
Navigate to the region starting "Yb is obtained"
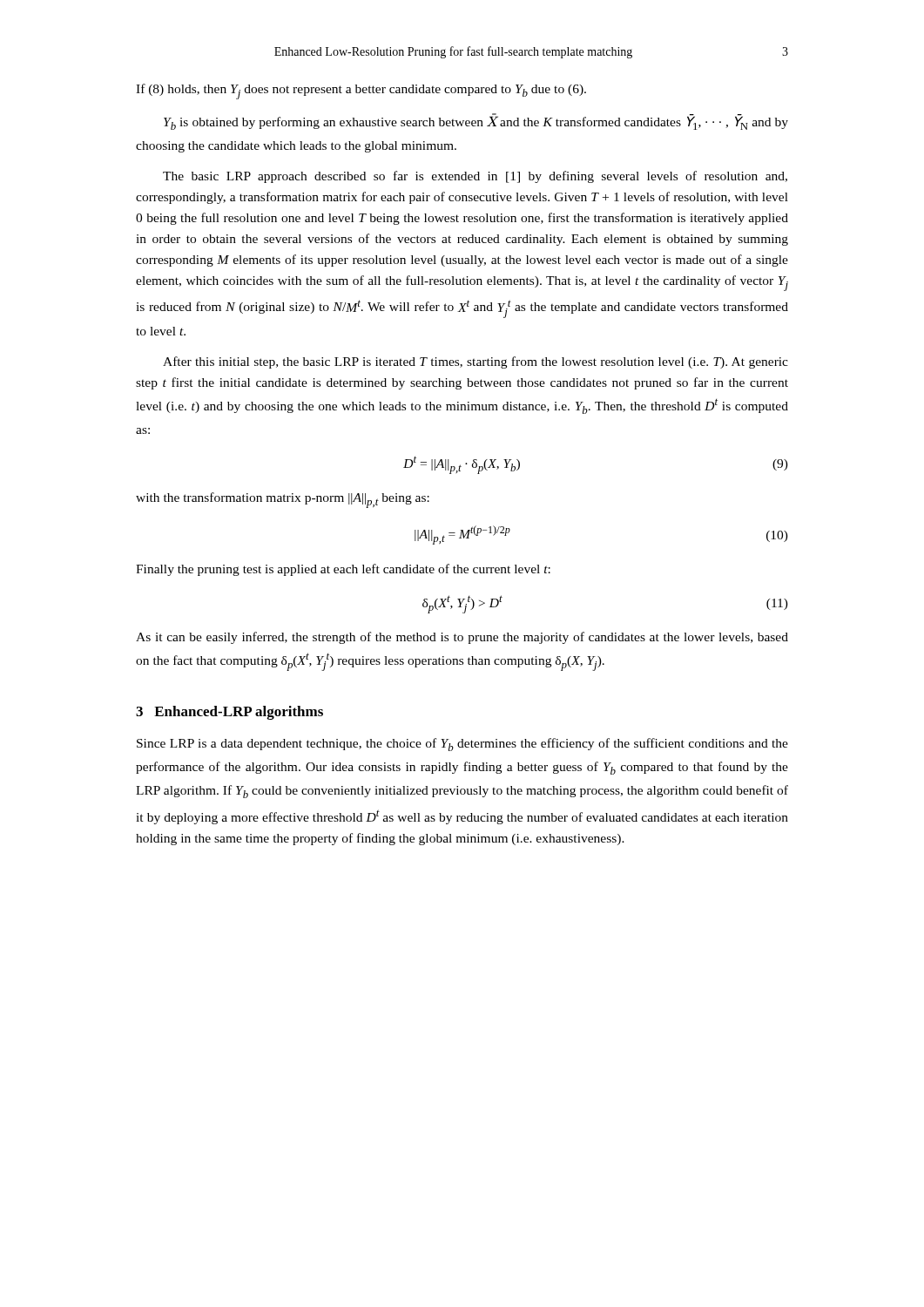pyautogui.click(x=462, y=134)
